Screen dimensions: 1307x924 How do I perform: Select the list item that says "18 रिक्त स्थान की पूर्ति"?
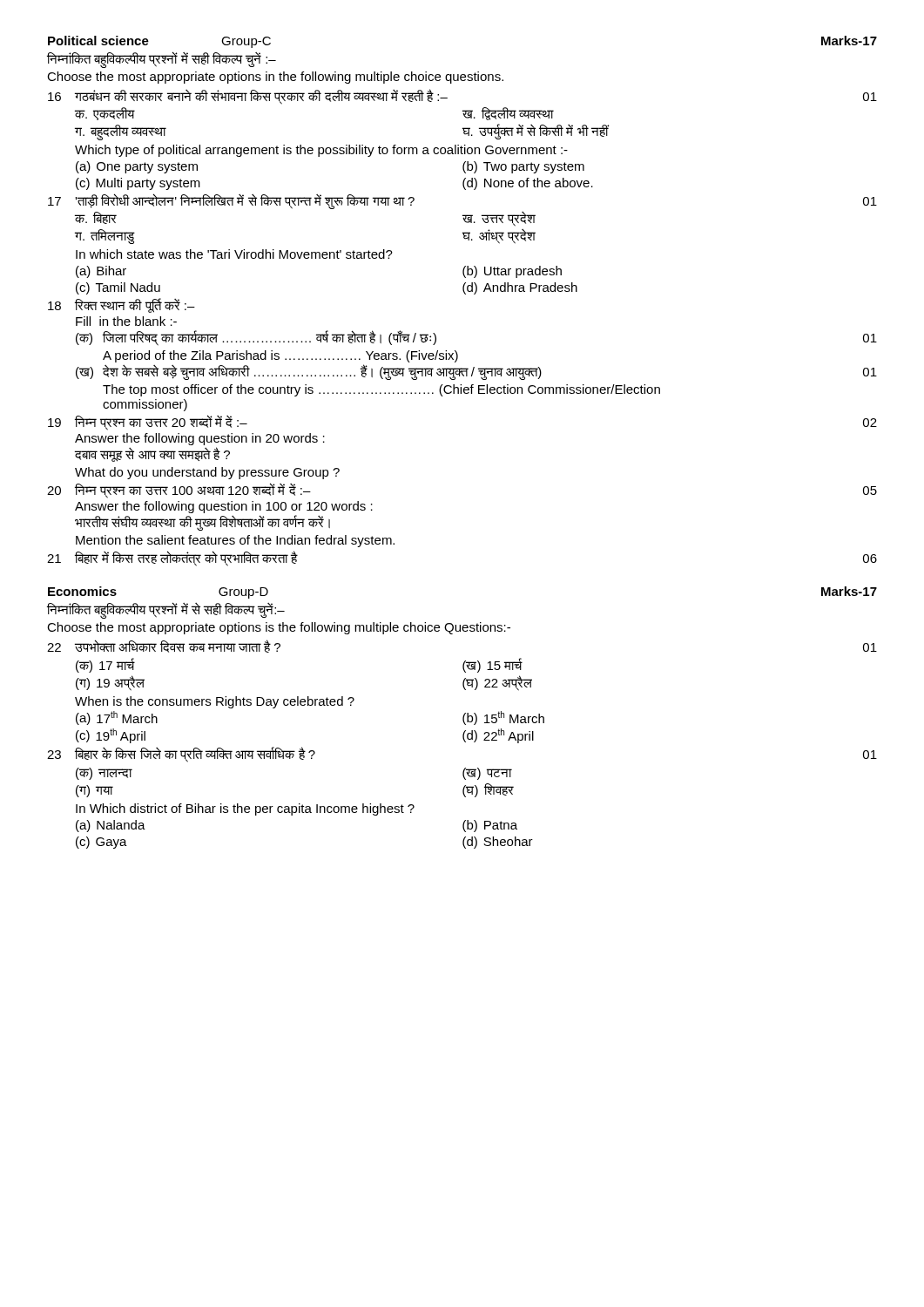[x=121, y=305]
